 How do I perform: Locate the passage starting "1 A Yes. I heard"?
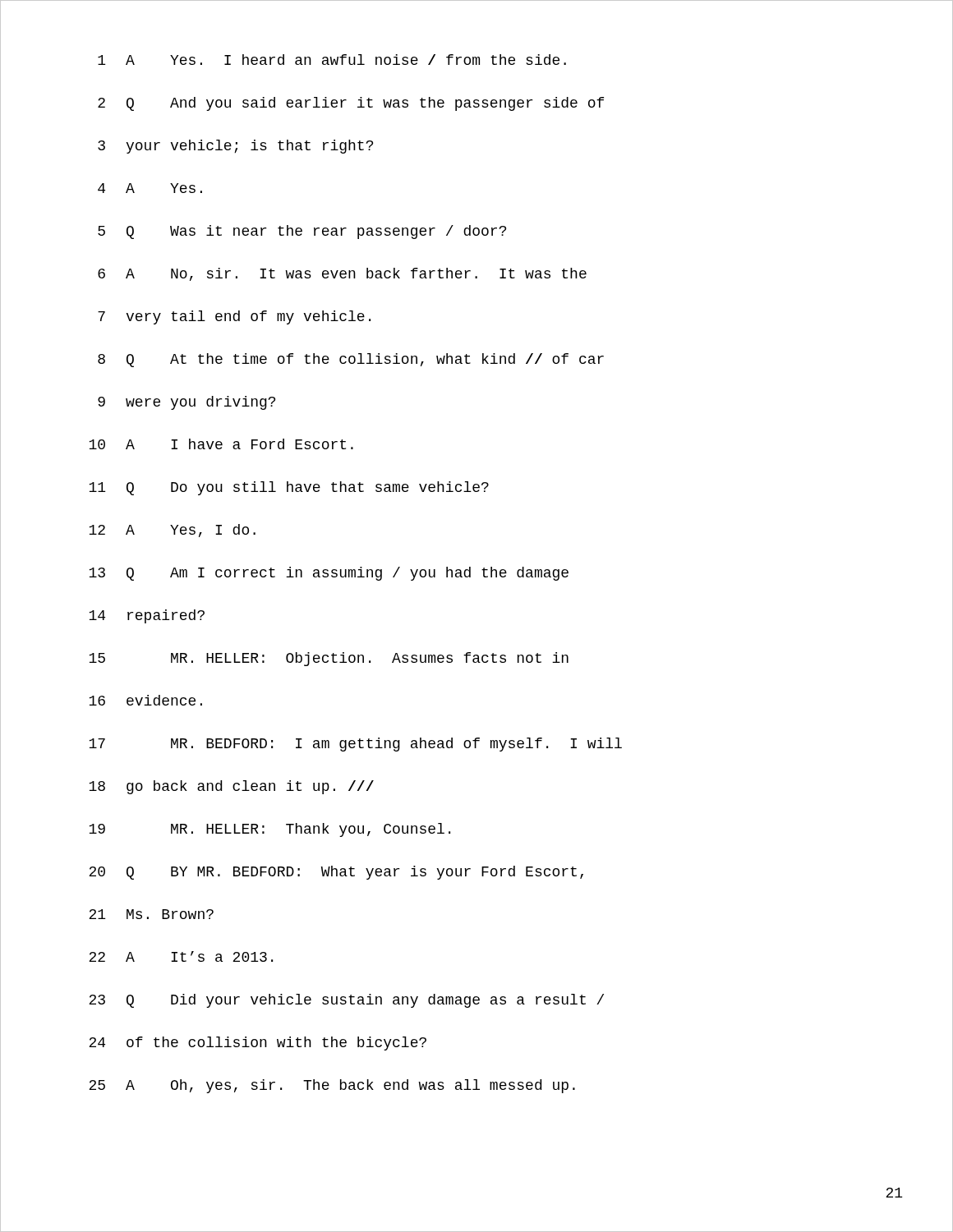(485, 62)
